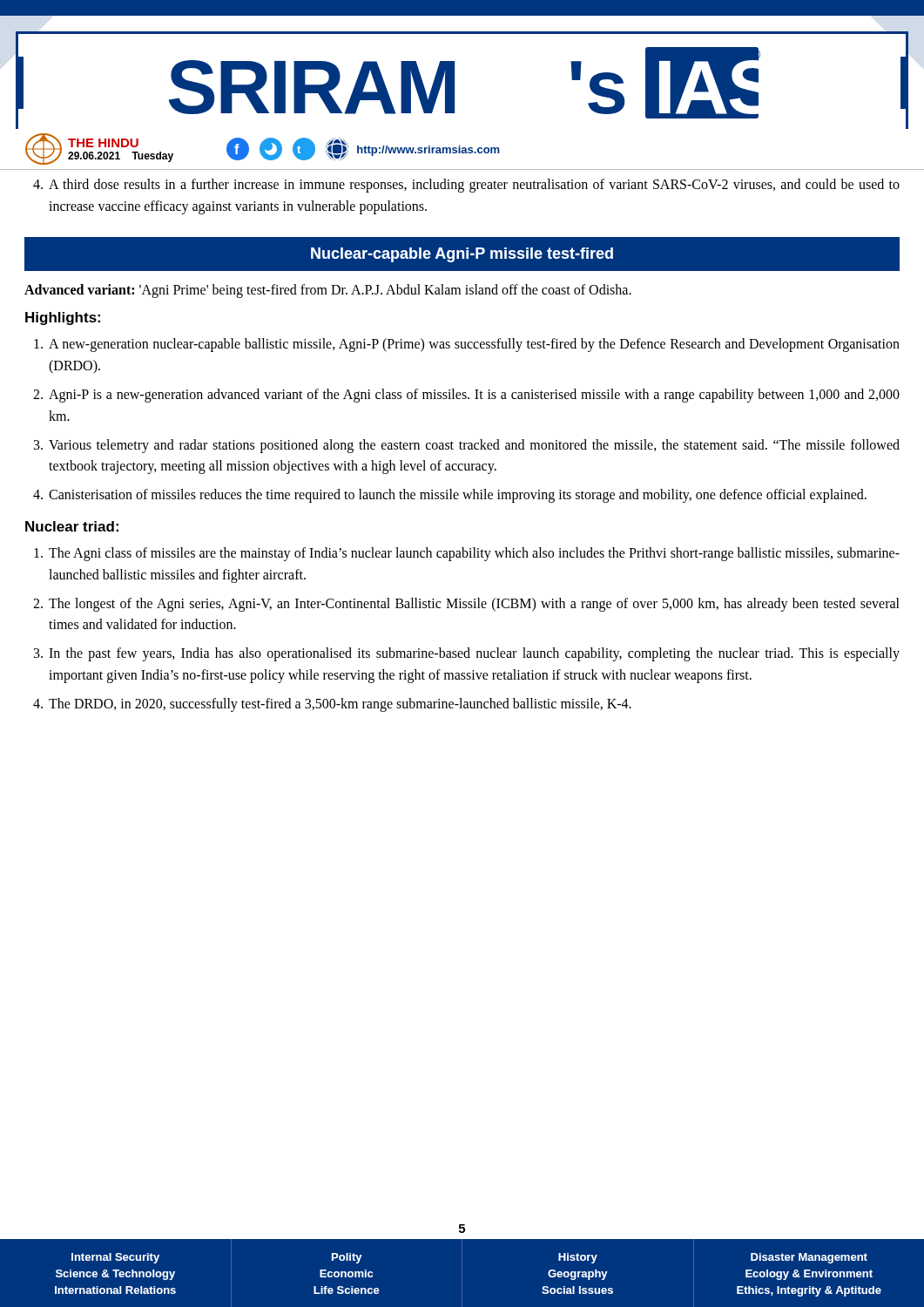924x1307 pixels.
Task: Locate the list item containing "The Agni class"
Action: 462,564
